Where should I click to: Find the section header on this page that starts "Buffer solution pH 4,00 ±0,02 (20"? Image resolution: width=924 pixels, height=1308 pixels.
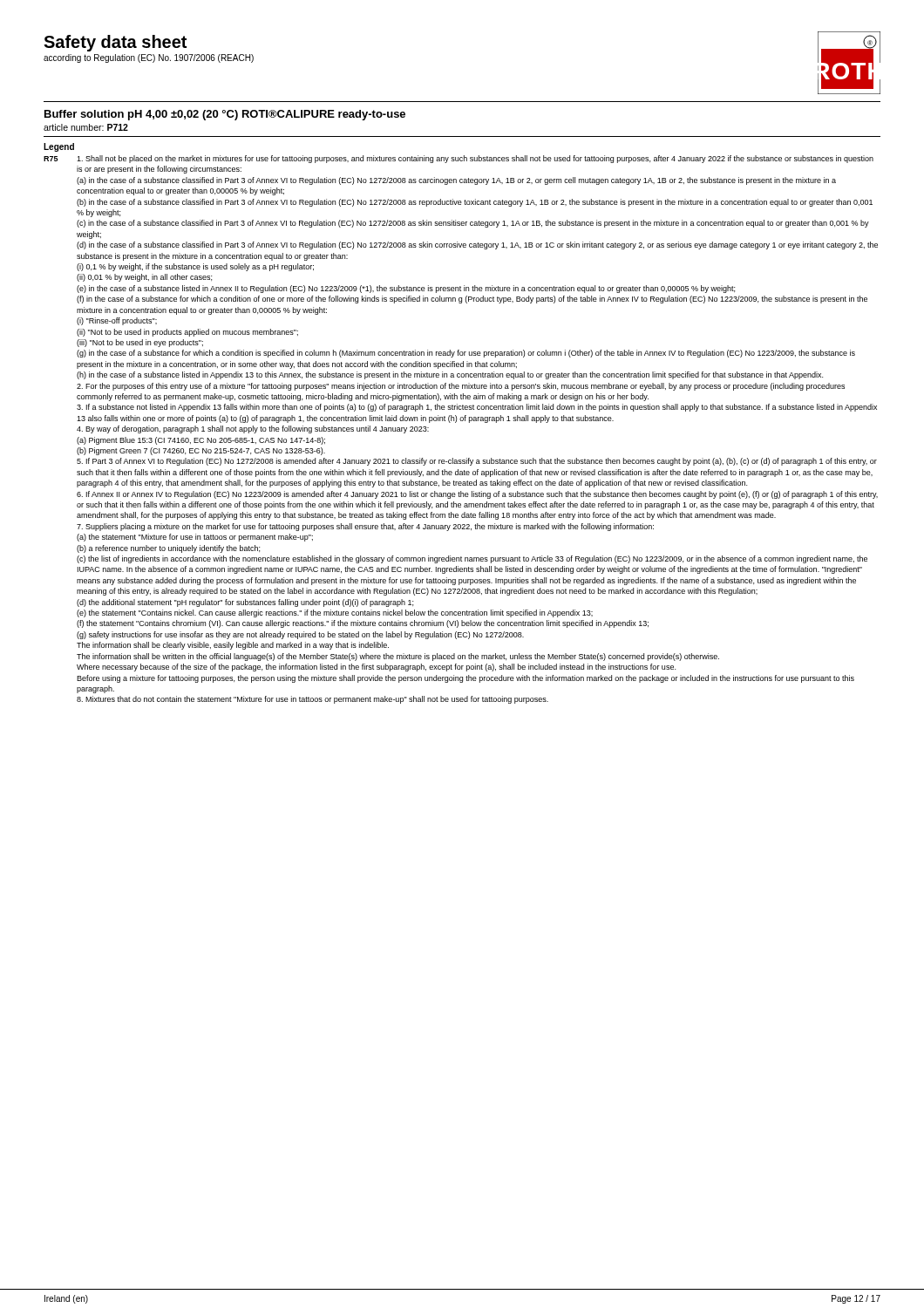click(225, 114)
